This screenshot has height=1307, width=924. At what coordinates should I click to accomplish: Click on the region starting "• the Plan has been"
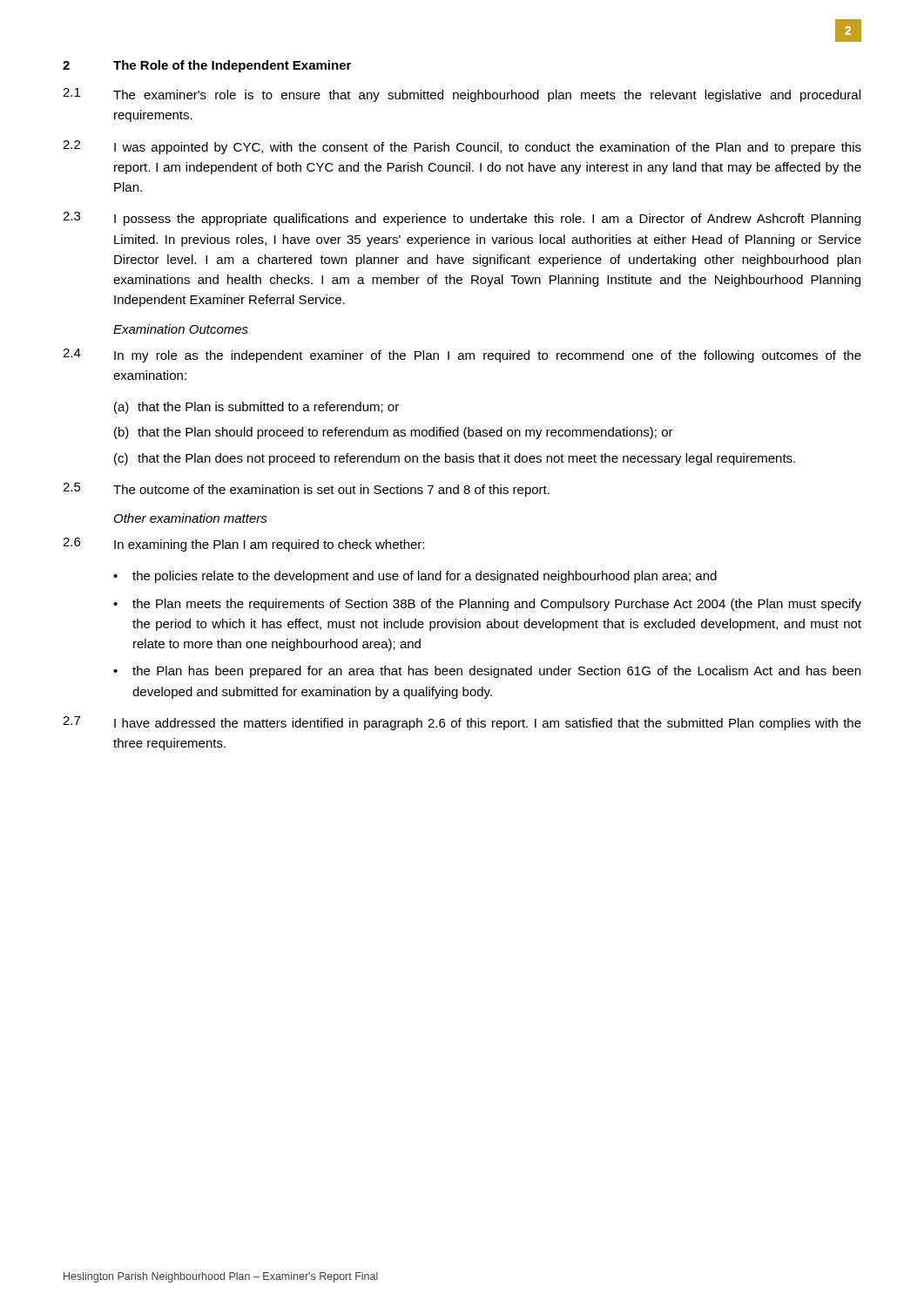click(487, 681)
